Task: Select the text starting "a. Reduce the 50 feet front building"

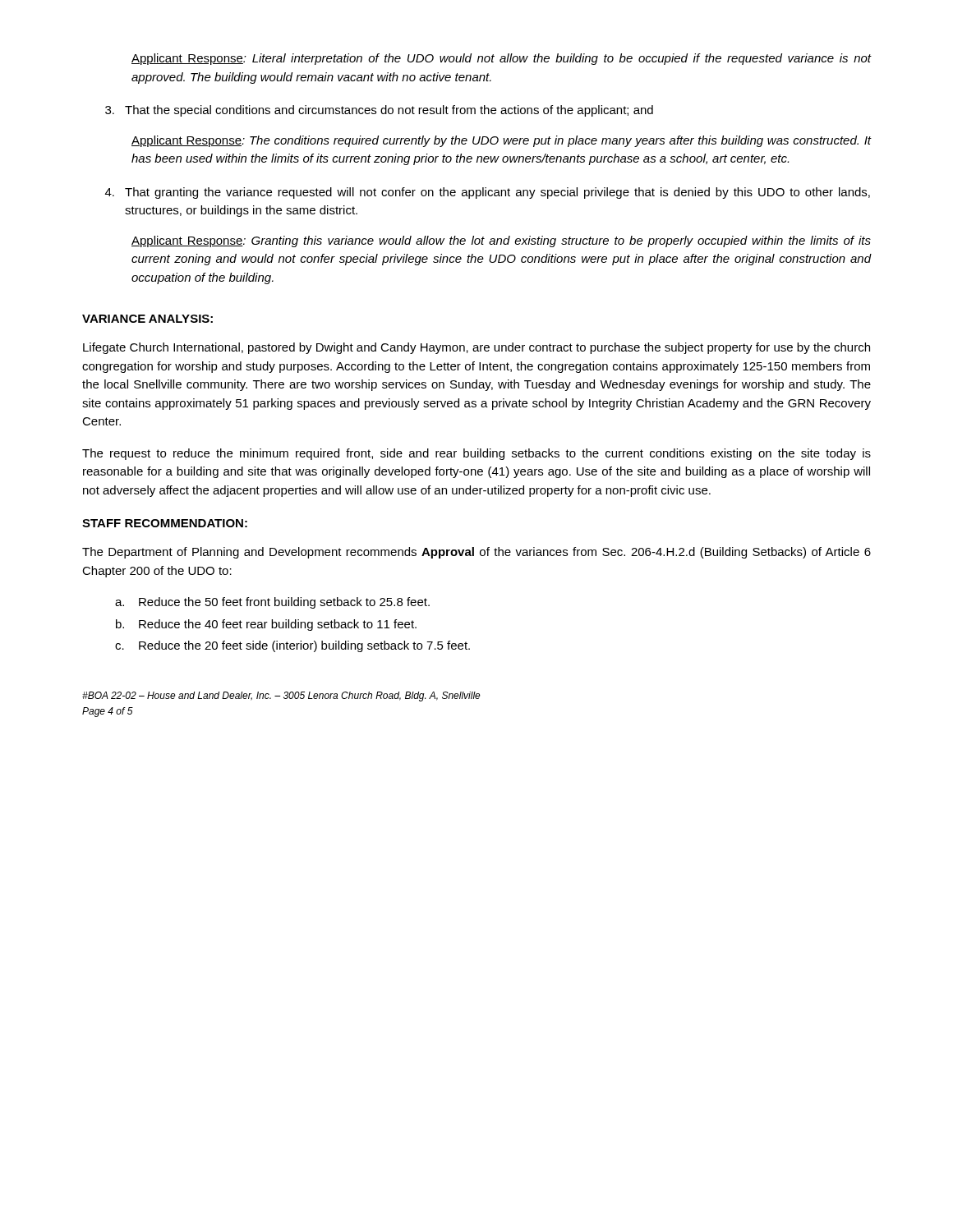Action: click(273, 602)
